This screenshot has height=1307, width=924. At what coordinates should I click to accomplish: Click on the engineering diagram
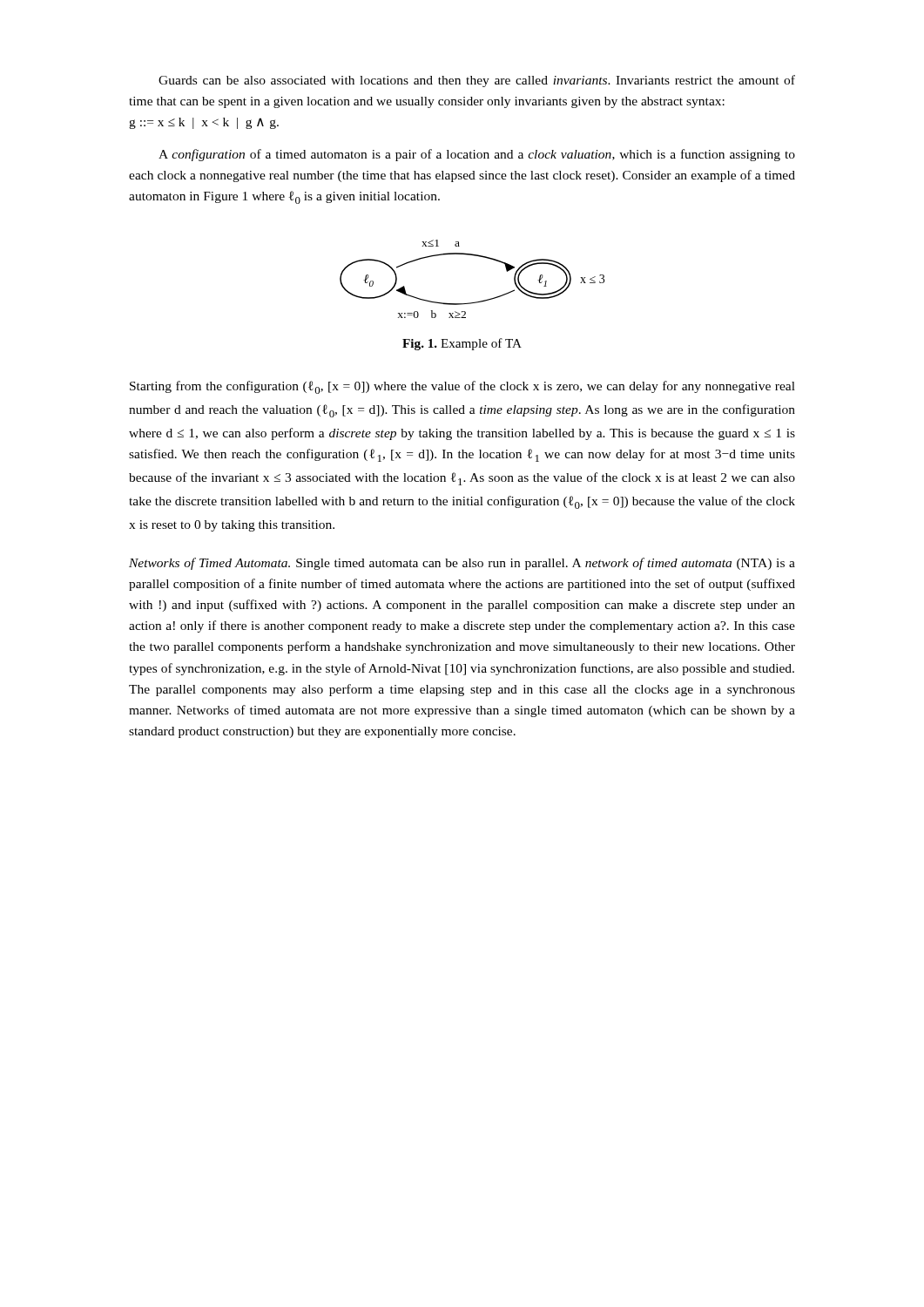[x=462, y=281]
